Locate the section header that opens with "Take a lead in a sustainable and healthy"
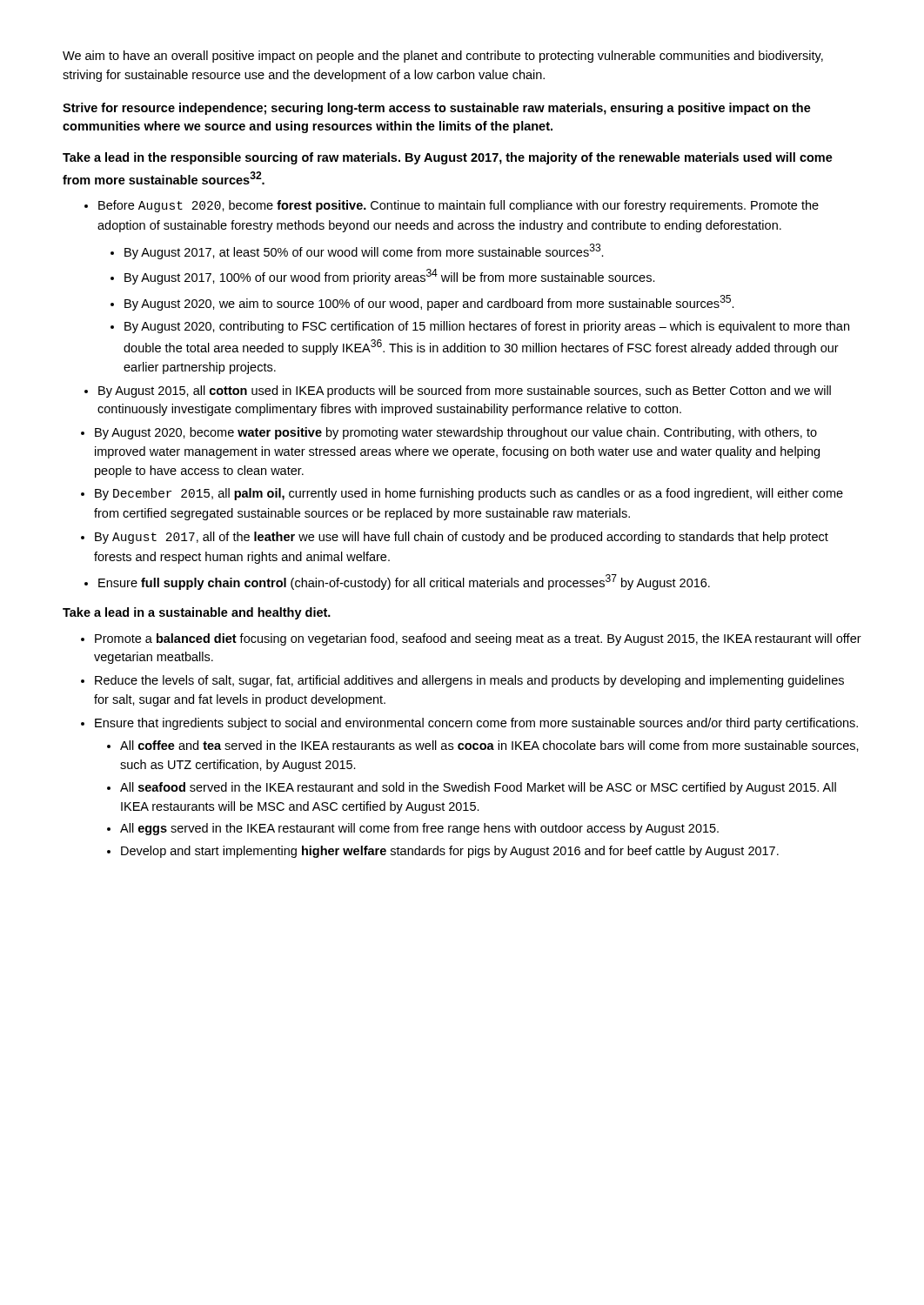 (197, 612)
